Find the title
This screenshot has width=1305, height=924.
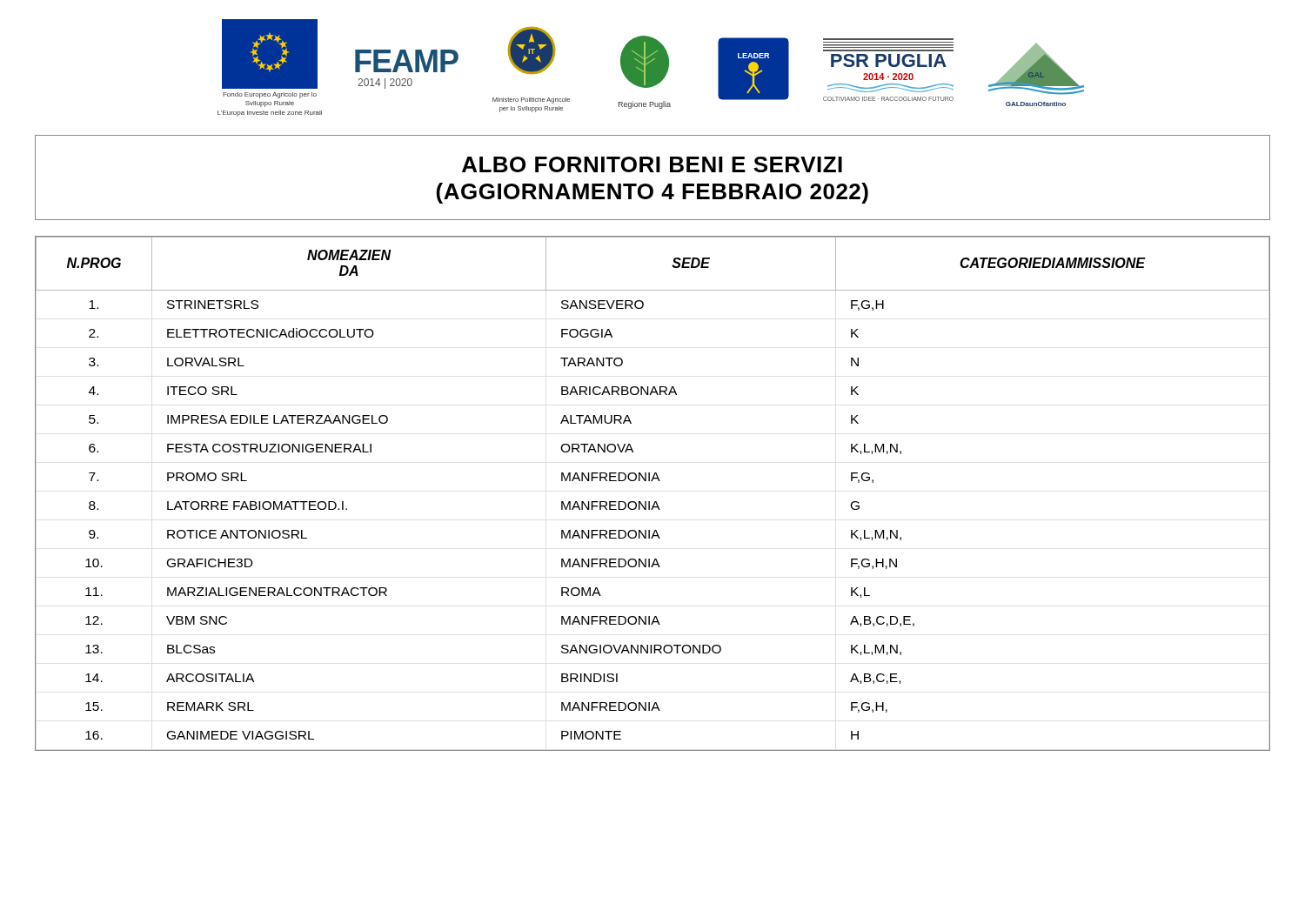tap(652, 179)
